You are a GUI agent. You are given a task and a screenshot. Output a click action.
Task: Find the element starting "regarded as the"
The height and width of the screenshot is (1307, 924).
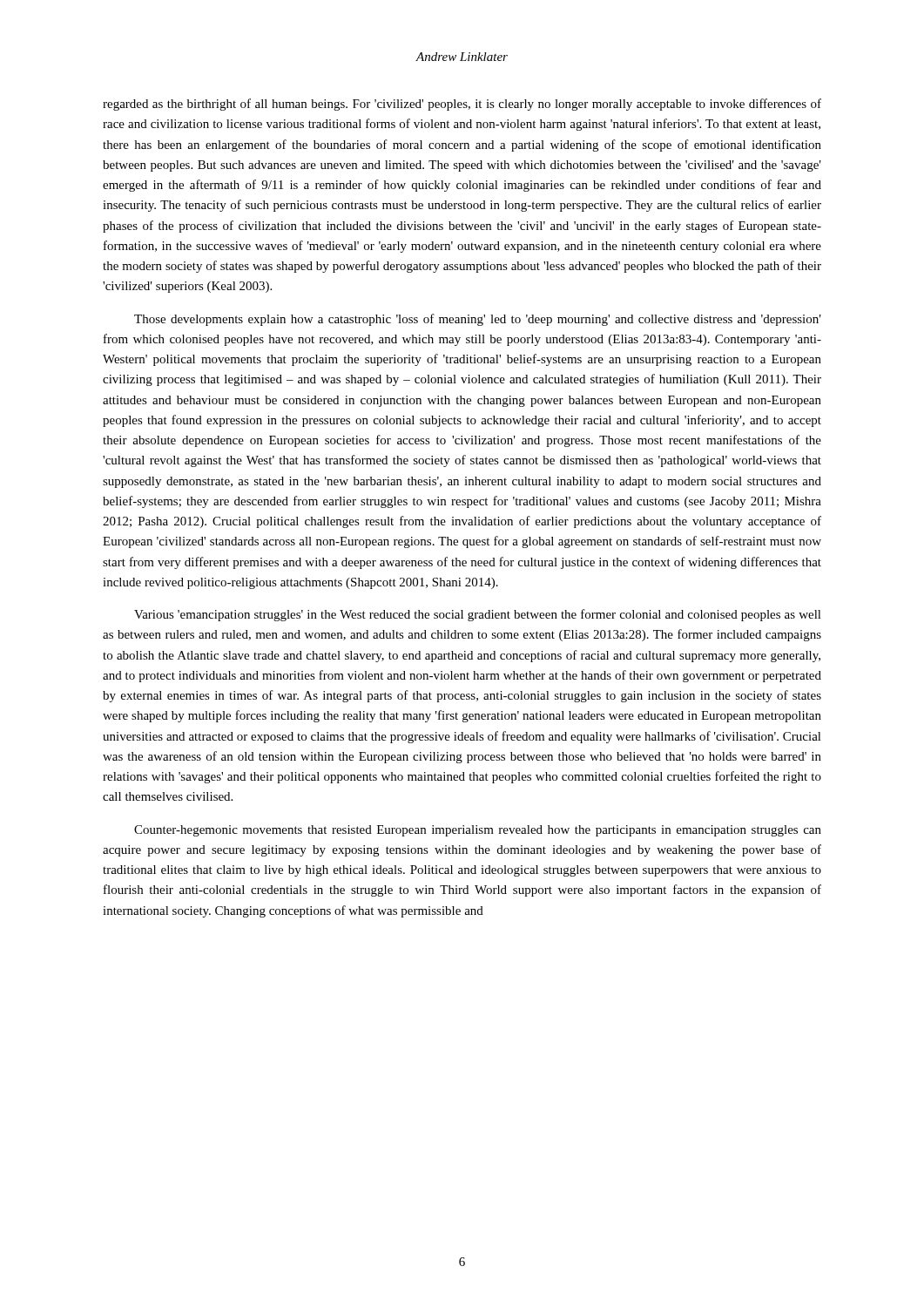coord(462,195)
